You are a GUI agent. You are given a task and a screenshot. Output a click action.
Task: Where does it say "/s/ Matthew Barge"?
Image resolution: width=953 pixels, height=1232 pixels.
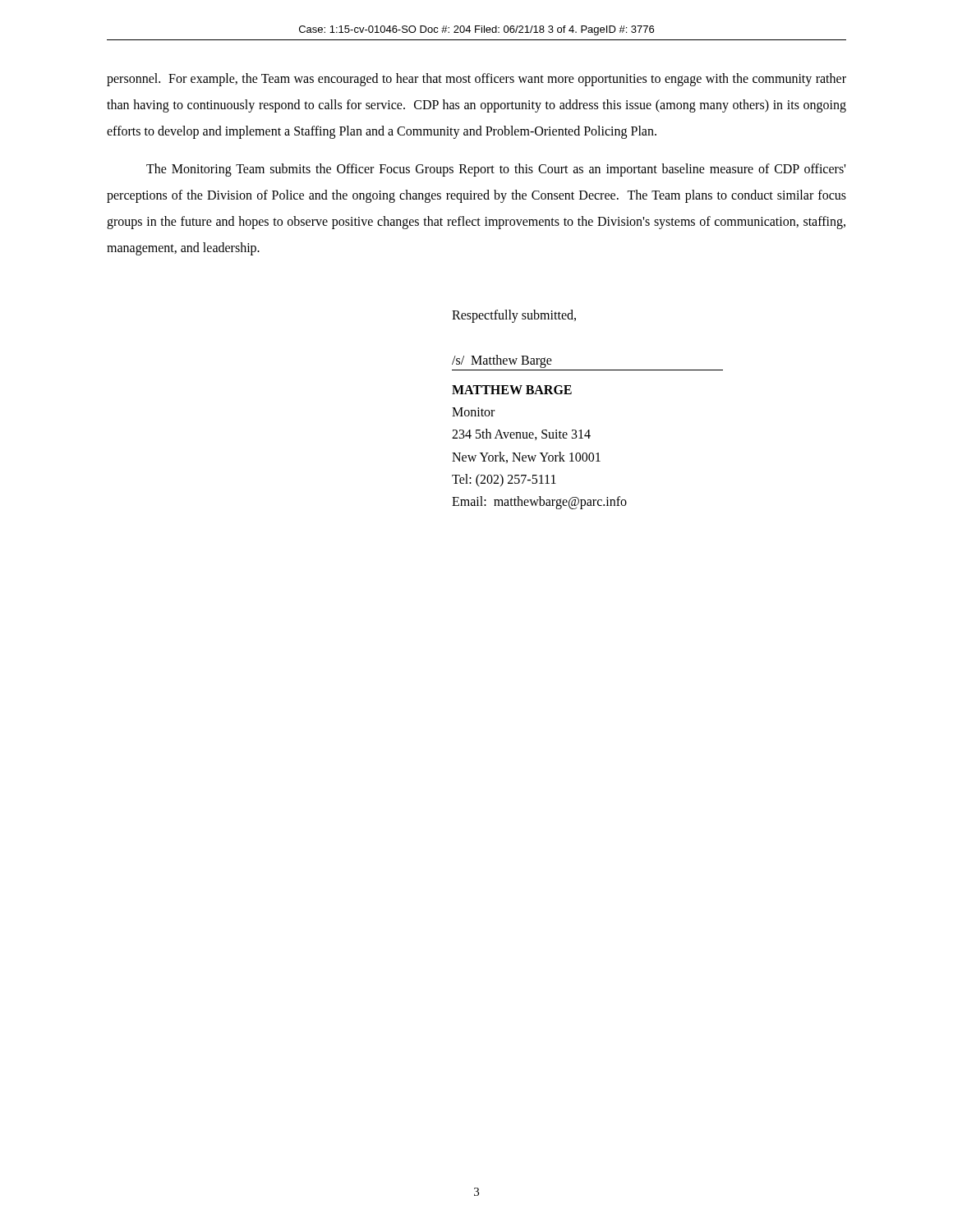coord(502,360)
